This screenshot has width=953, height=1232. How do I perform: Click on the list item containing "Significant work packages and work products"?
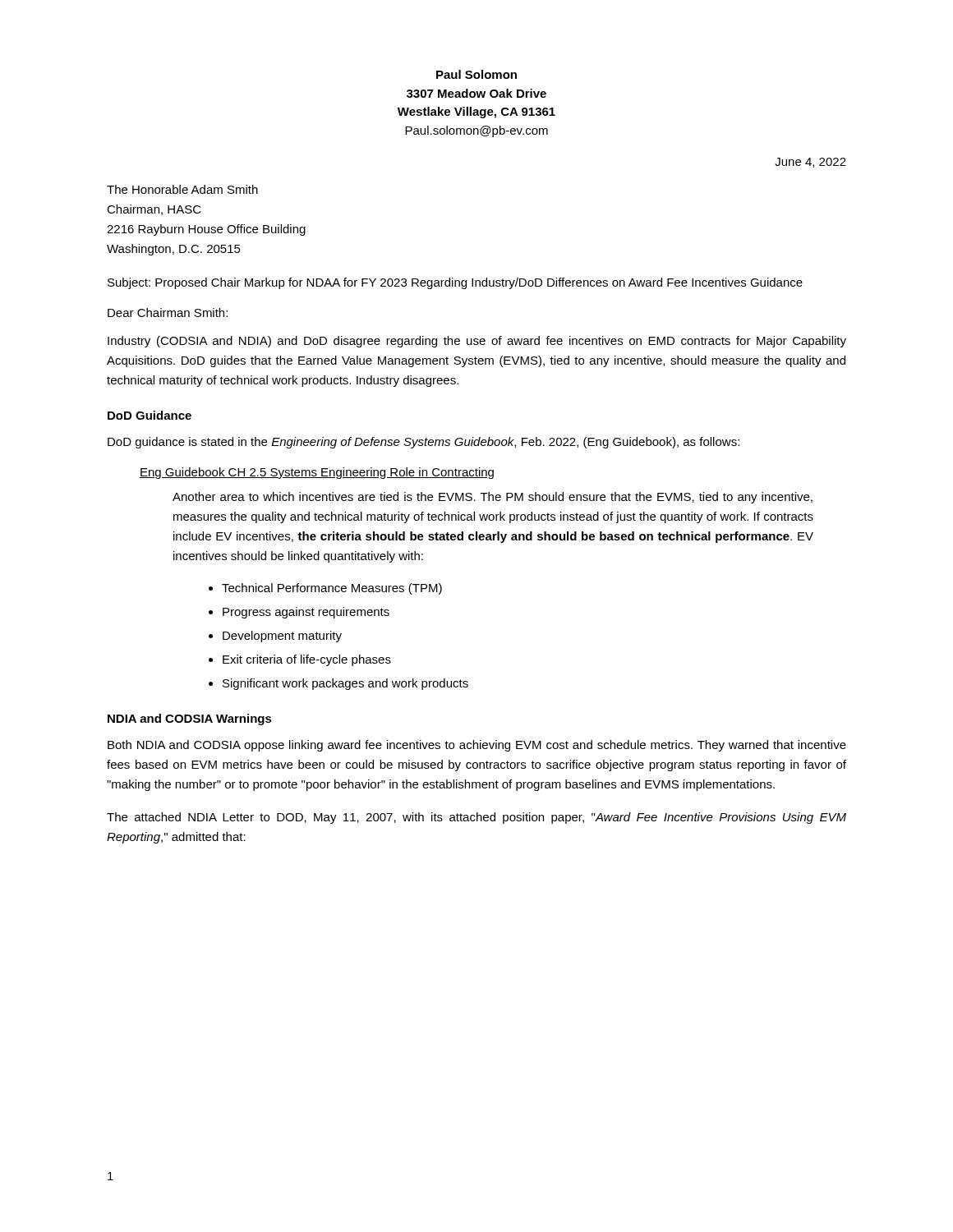[345, 683]
